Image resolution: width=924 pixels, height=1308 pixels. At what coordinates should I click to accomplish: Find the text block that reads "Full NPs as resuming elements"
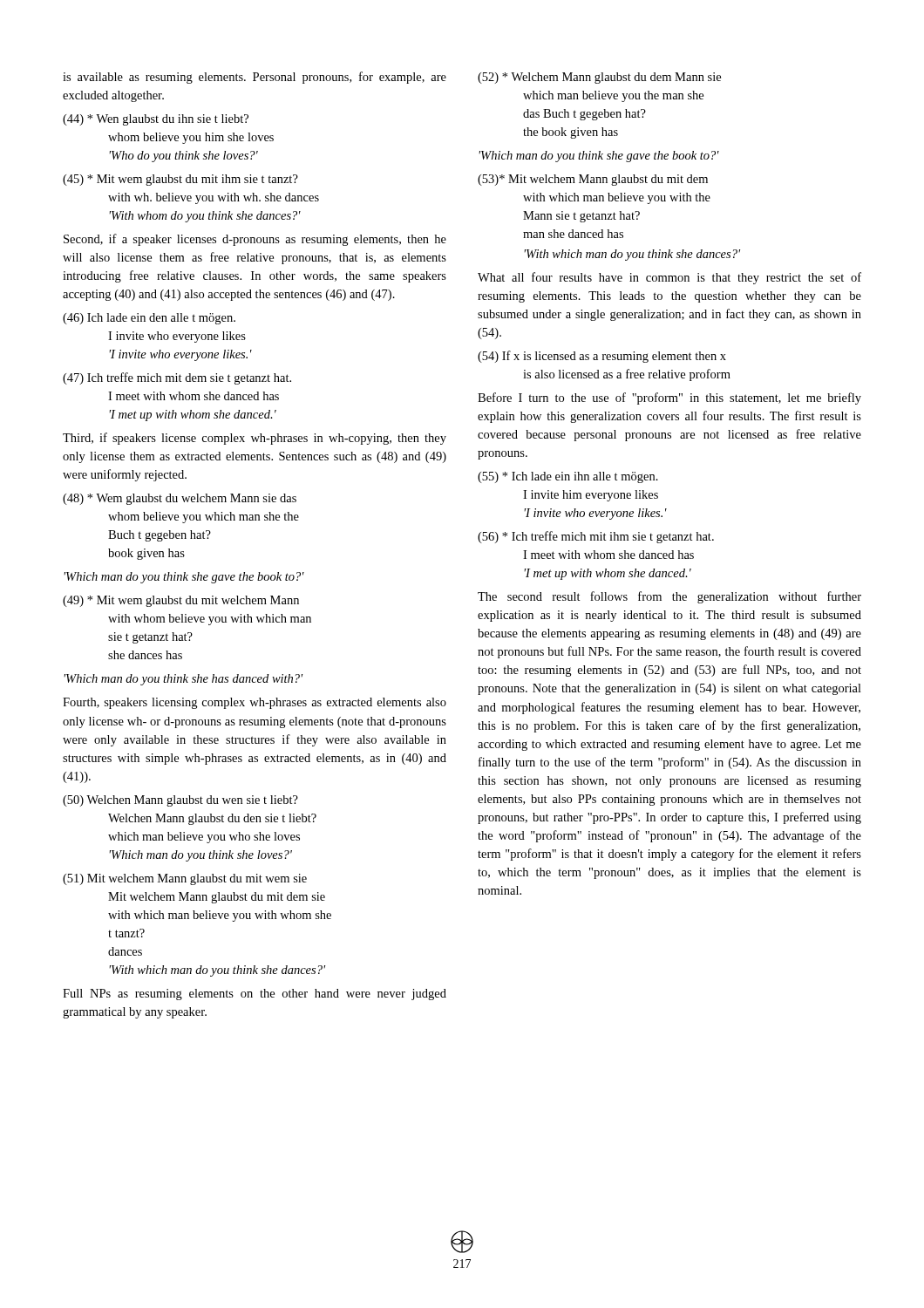tap(255, 1003)
